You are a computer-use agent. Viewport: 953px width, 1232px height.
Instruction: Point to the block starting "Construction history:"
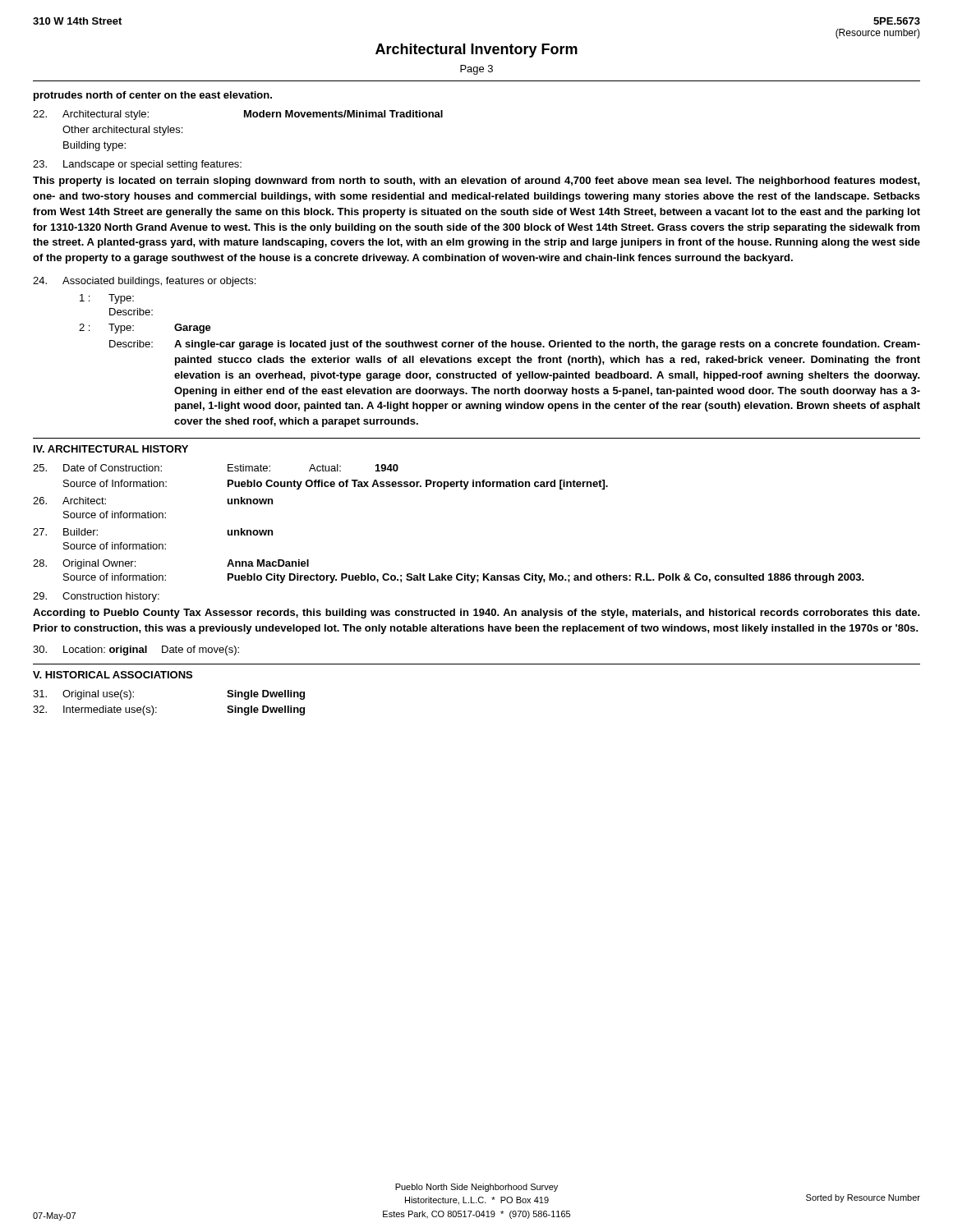click(x=96, y=596)
